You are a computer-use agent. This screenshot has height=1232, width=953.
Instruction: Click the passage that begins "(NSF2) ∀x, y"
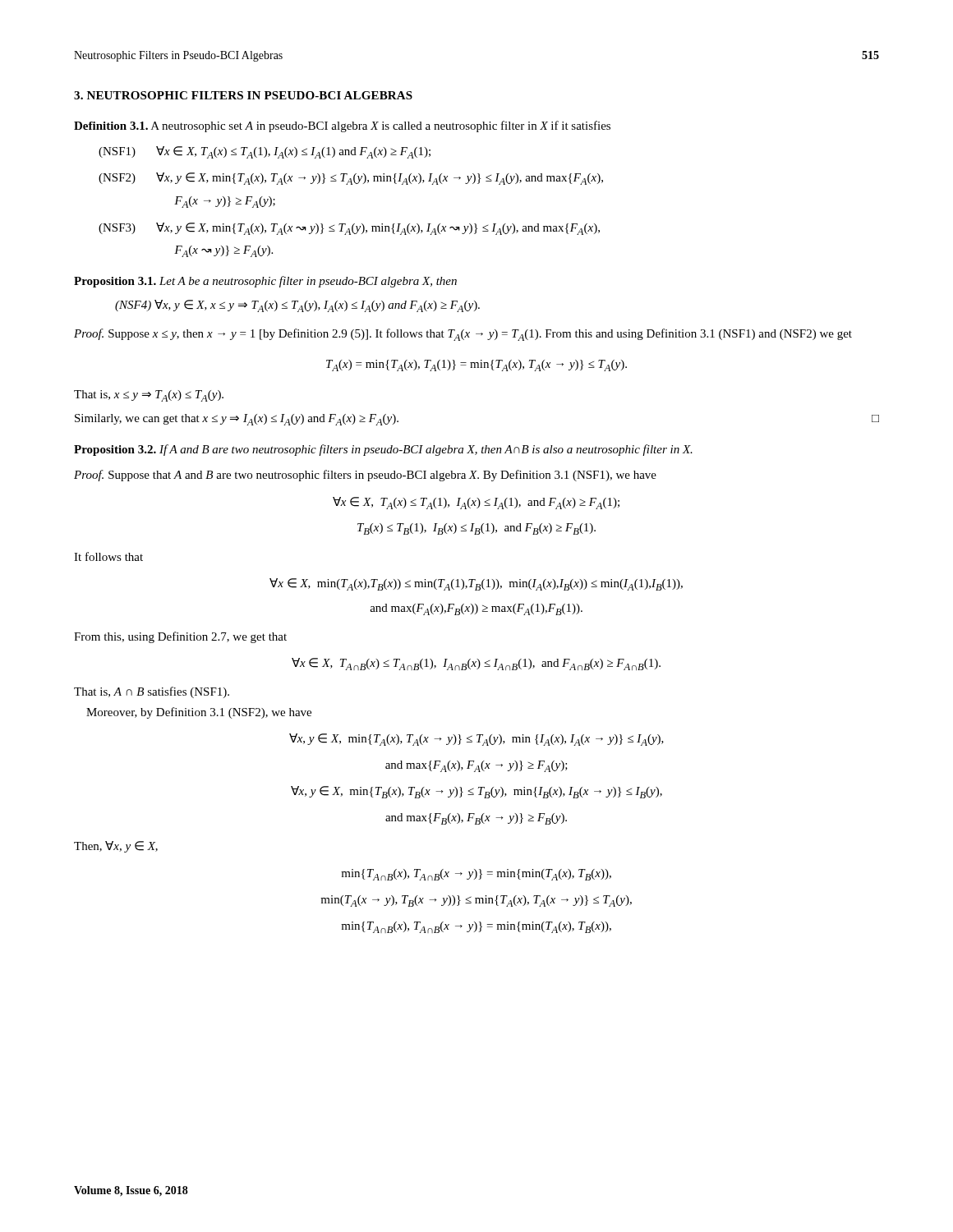pos(351,191)
